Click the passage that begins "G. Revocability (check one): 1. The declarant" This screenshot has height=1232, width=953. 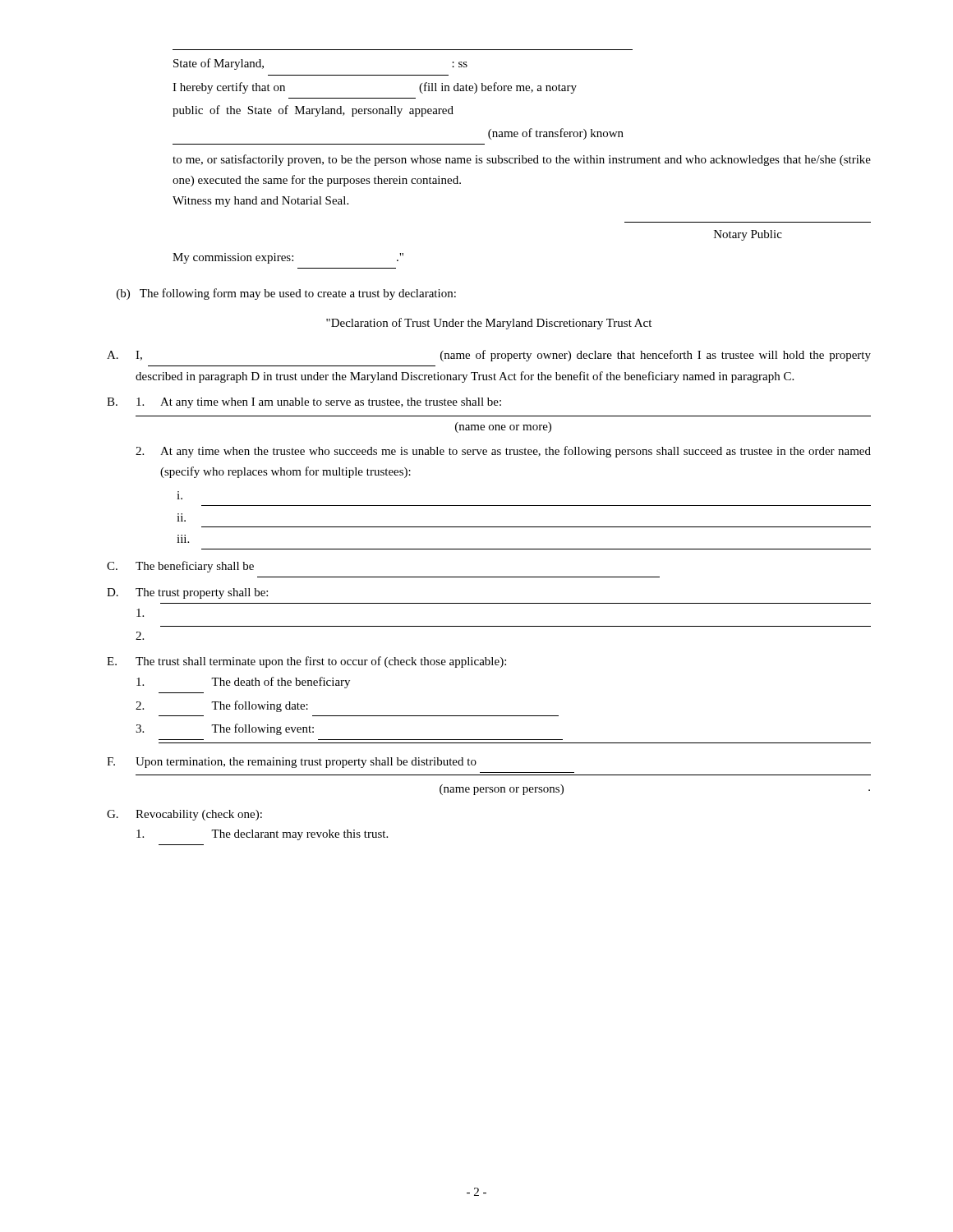pos(184,815)
